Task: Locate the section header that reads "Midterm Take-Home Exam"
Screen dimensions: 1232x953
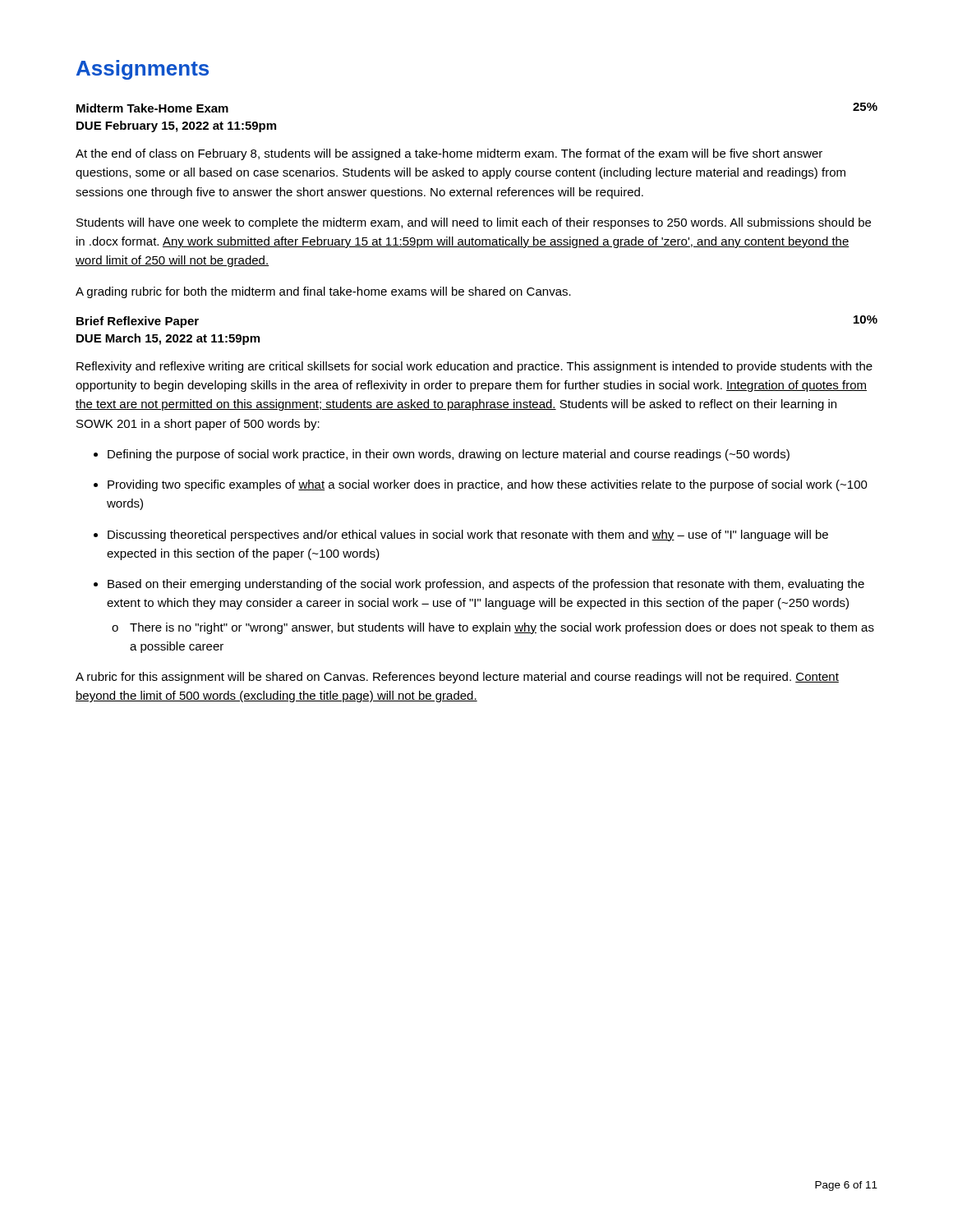Action: click(x=151, y=107)
